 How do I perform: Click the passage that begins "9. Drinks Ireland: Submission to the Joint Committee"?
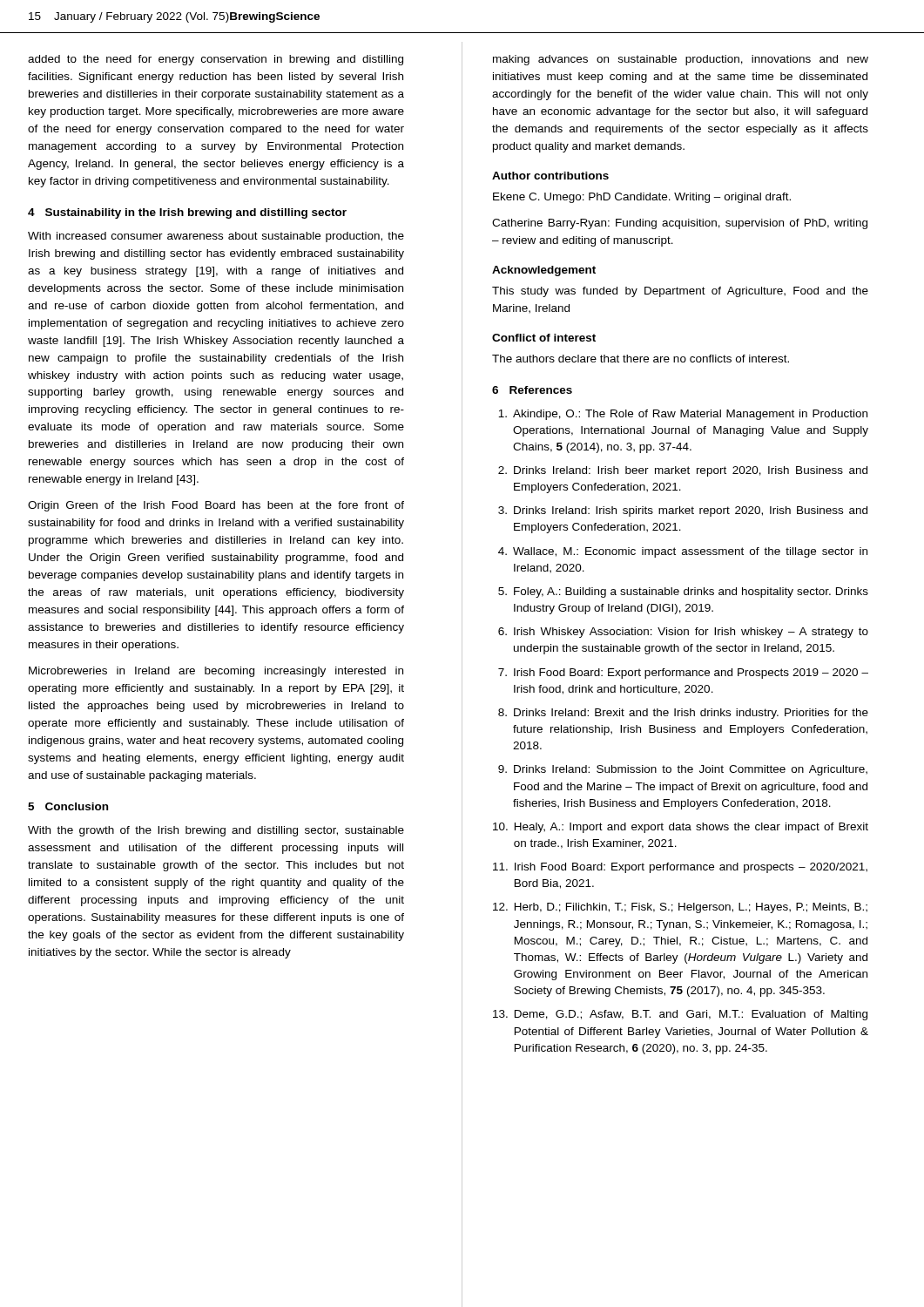coord(680,786)
